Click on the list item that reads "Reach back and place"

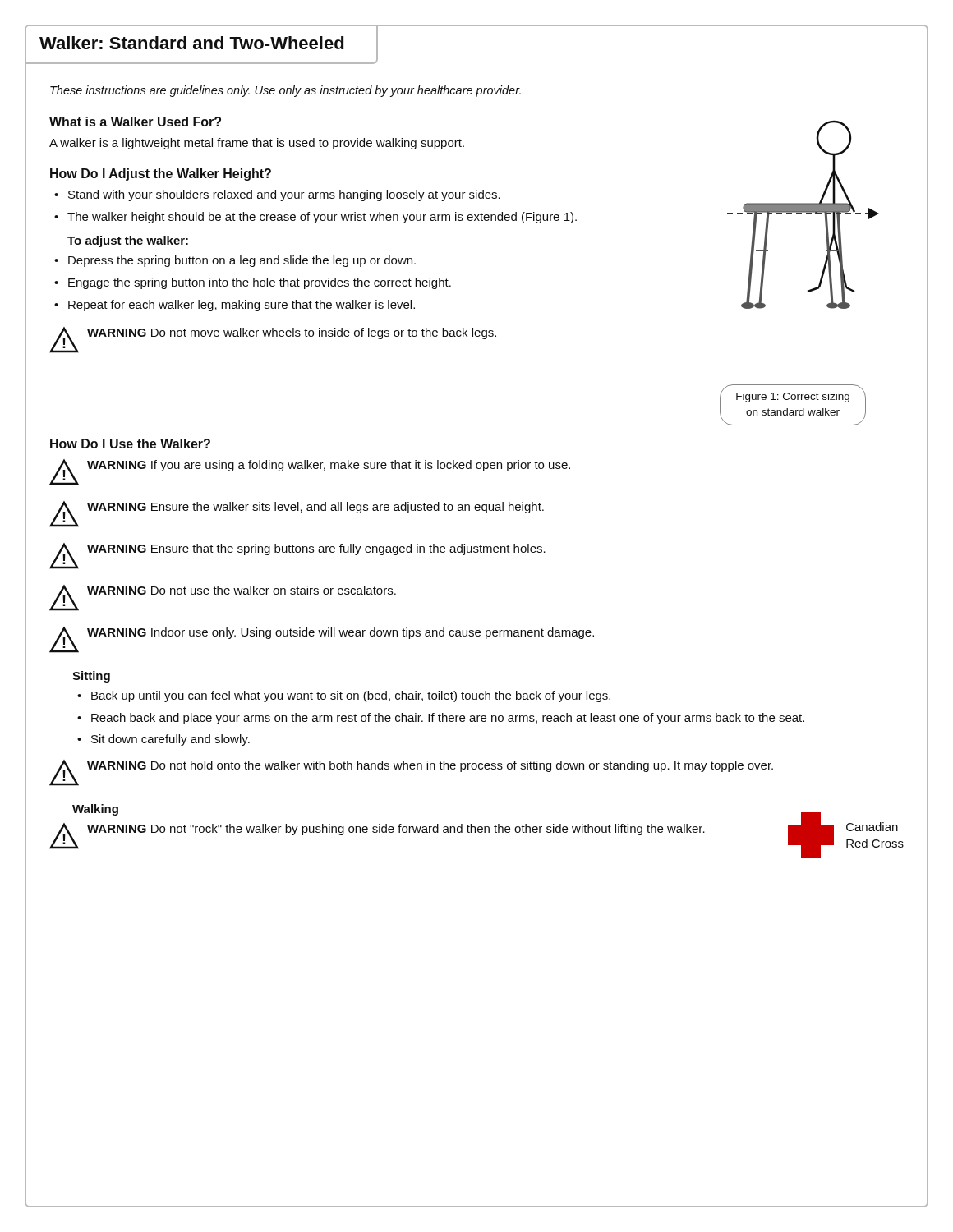448,717
